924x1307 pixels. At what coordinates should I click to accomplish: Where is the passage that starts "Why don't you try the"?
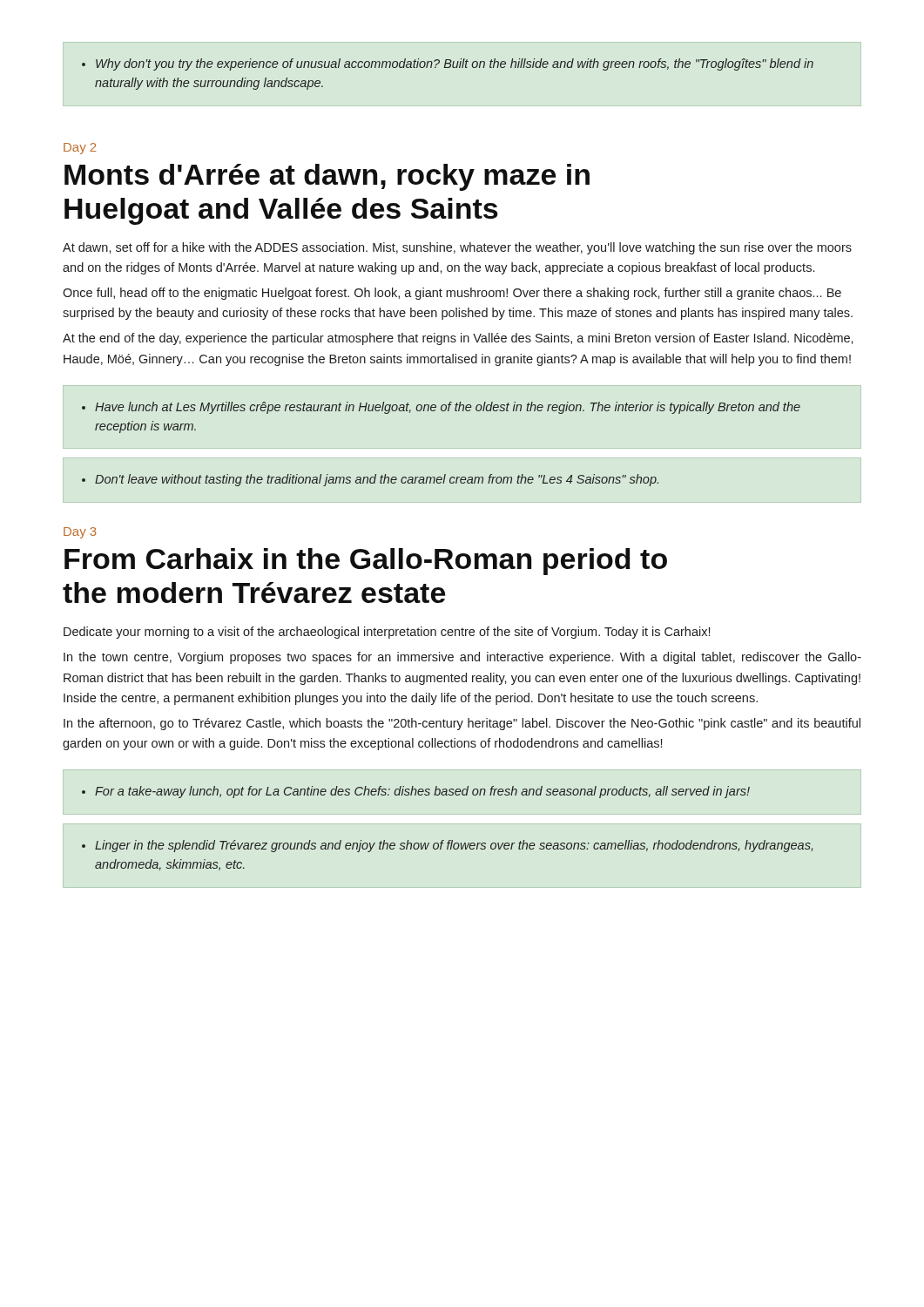pyautogui.click(x=460, y=74)
